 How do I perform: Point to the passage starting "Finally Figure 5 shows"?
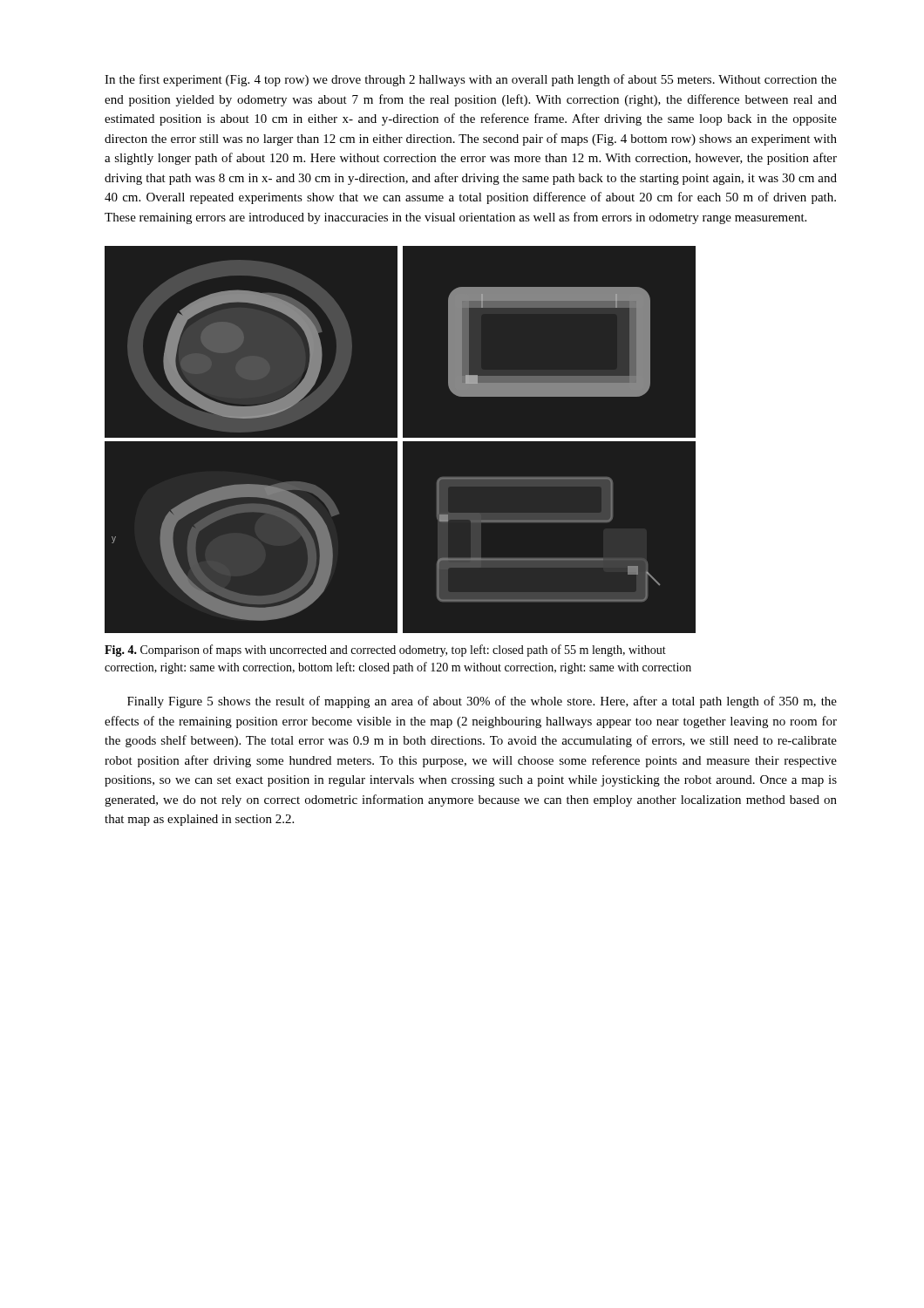(471, 760)
